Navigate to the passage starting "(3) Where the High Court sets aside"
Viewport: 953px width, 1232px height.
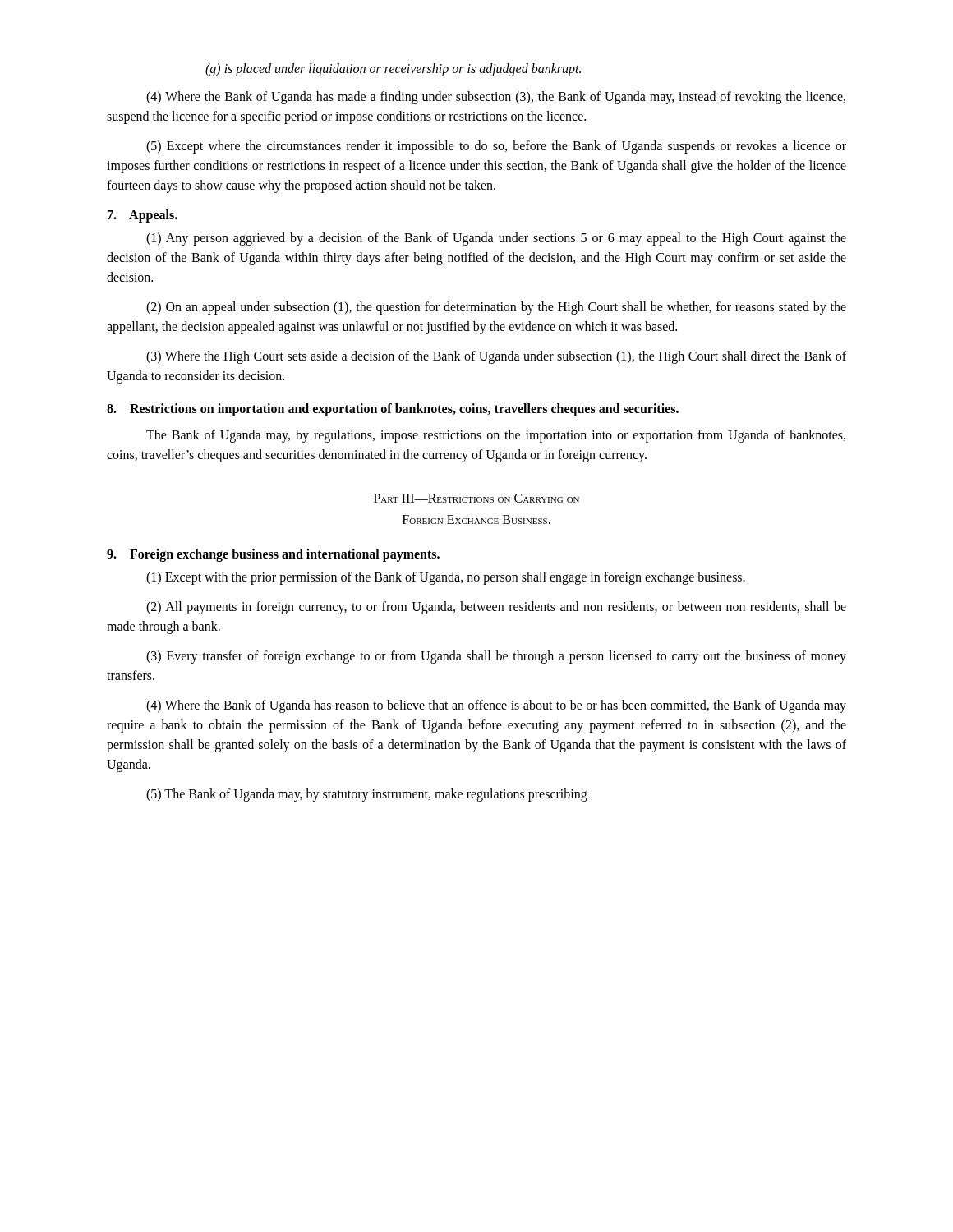tap(476, 366)
